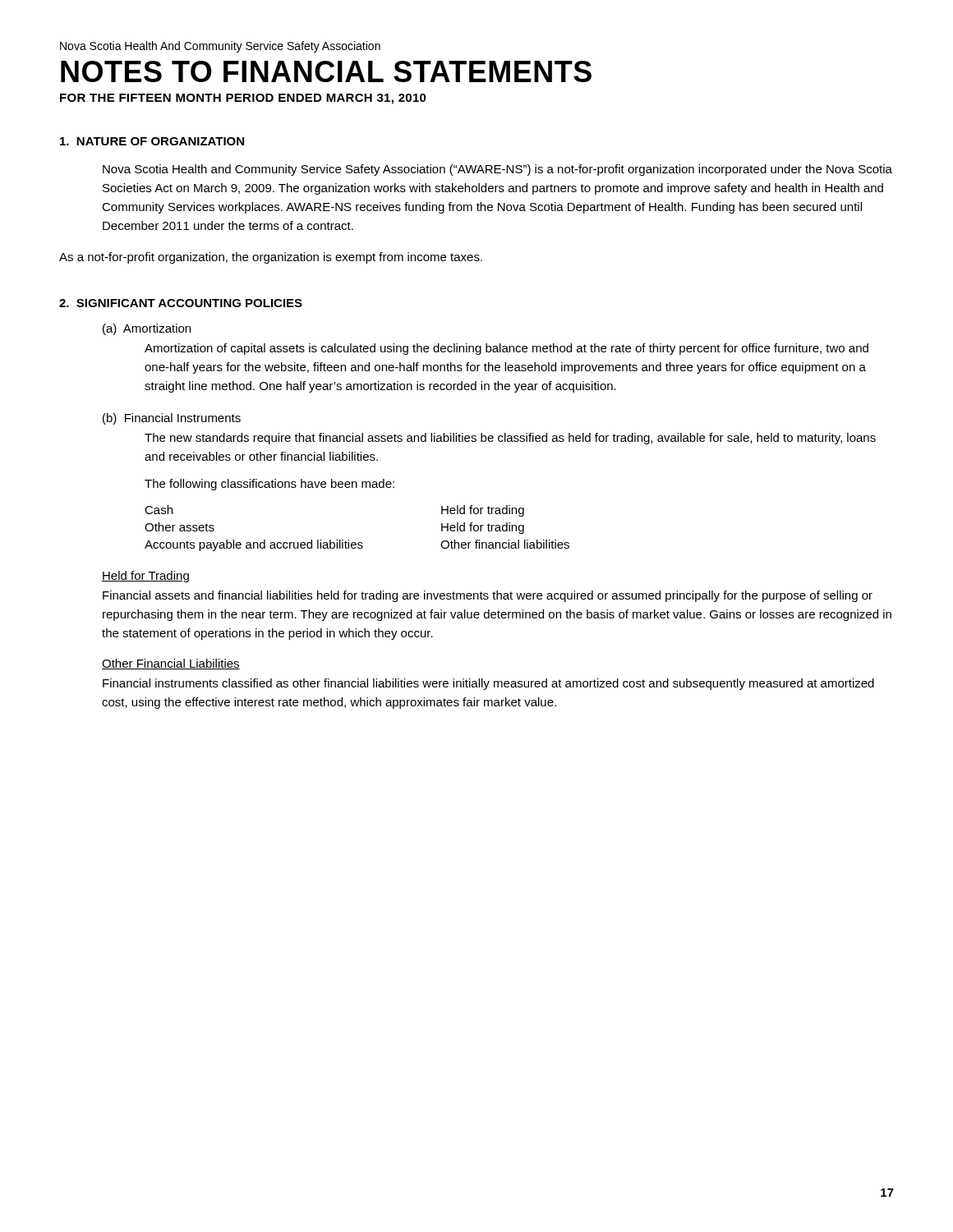
Task: Select the text starting "Other Financial Liabilities Financial"
Action: coord(488,683)
